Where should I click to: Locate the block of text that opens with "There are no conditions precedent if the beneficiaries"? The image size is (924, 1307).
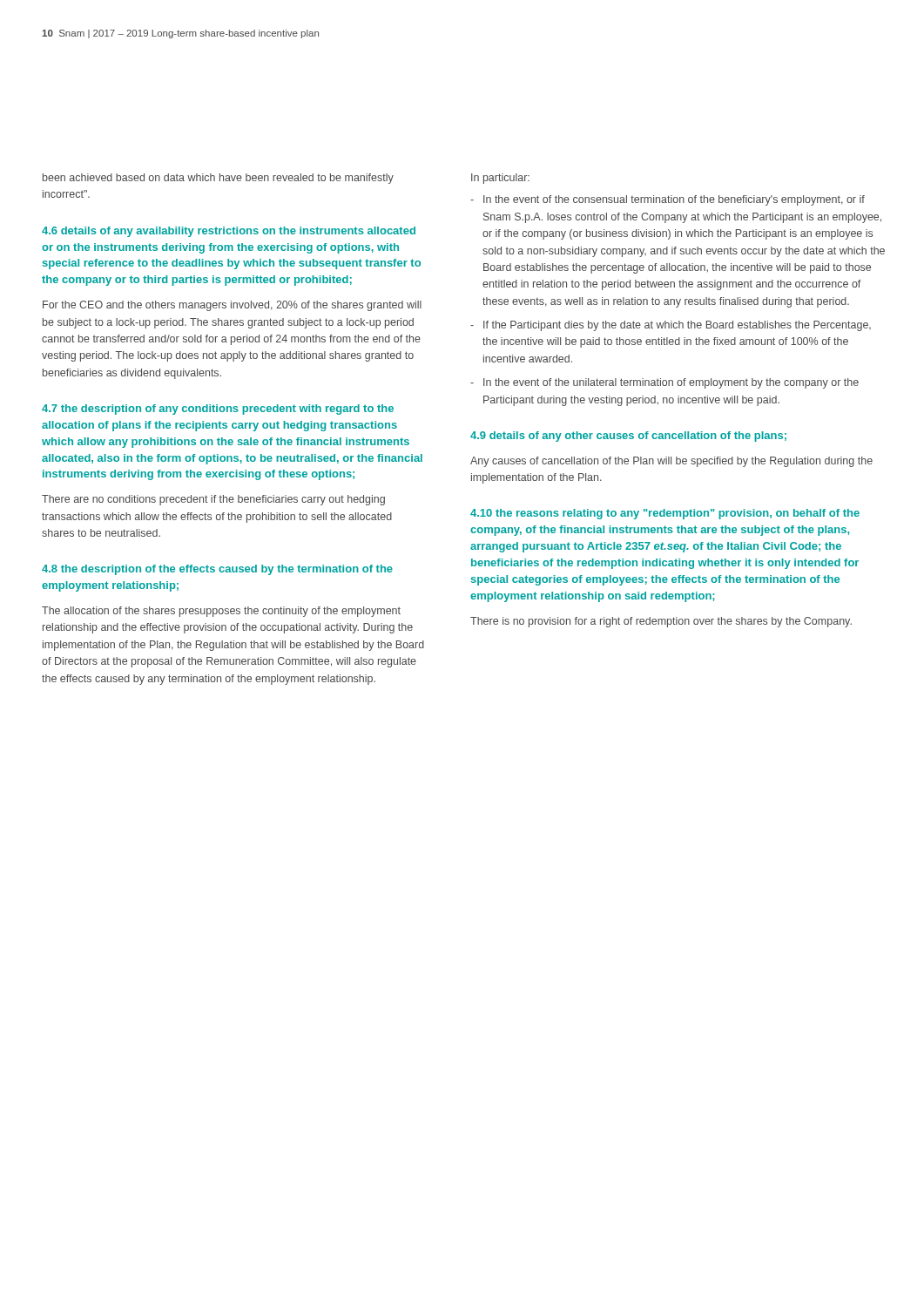pyautogui.click(x=217, y=516)
